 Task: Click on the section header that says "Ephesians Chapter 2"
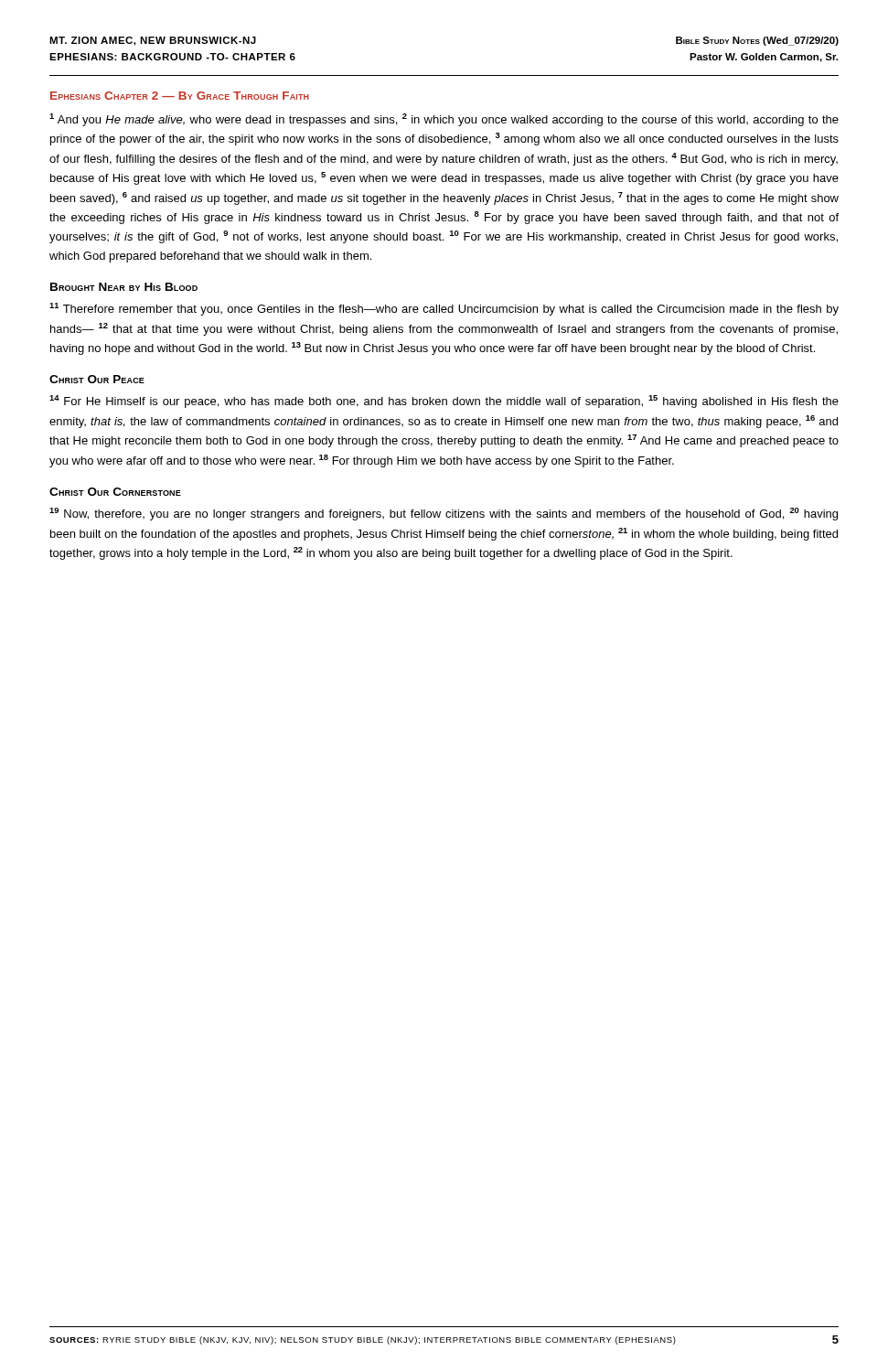(x=179, y=95)
